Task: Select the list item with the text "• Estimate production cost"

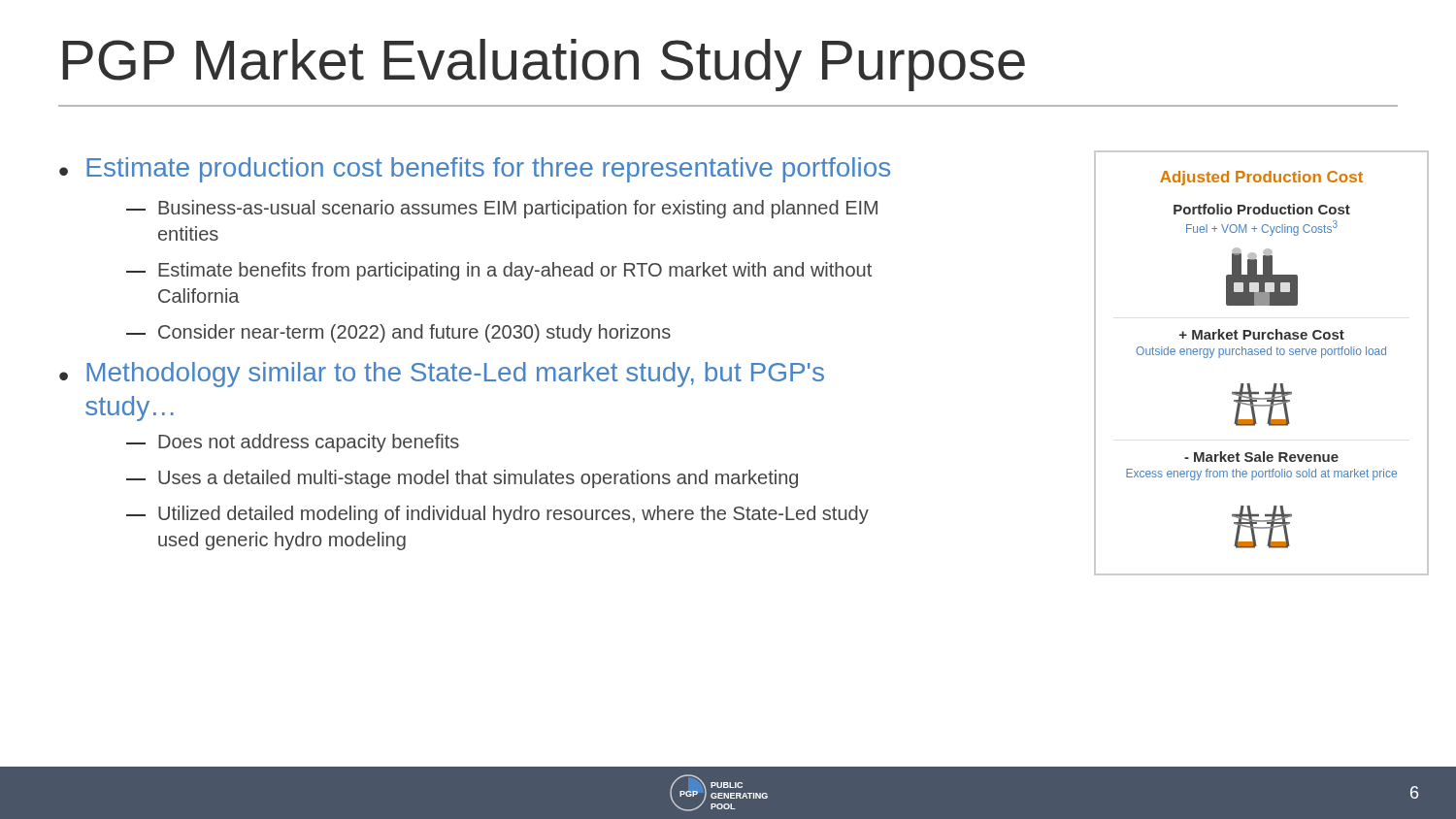Action: [x=475, y=170]
